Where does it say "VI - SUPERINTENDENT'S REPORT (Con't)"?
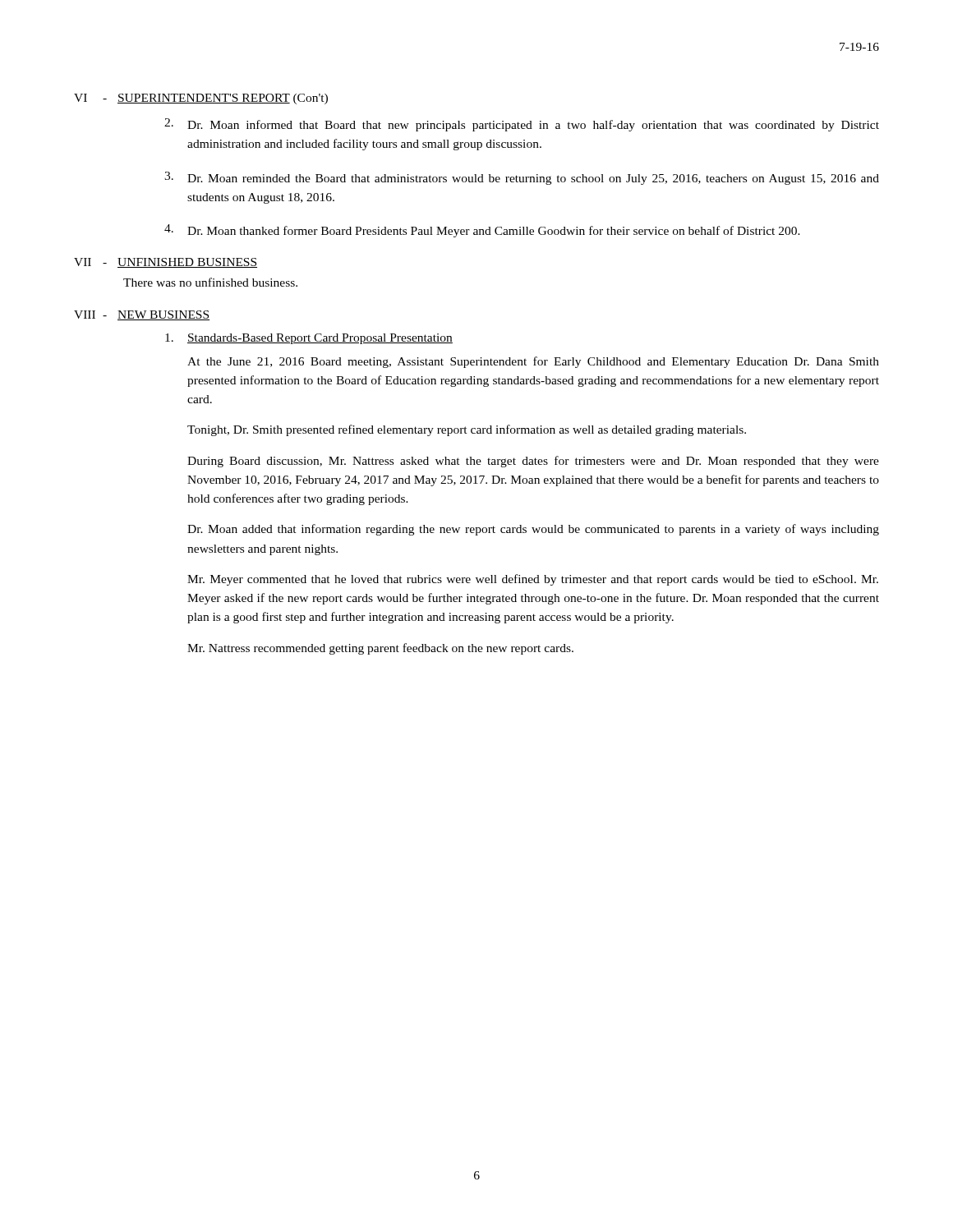The height and width of the screenshot is (1232, 953). click(x=201, y=98)
